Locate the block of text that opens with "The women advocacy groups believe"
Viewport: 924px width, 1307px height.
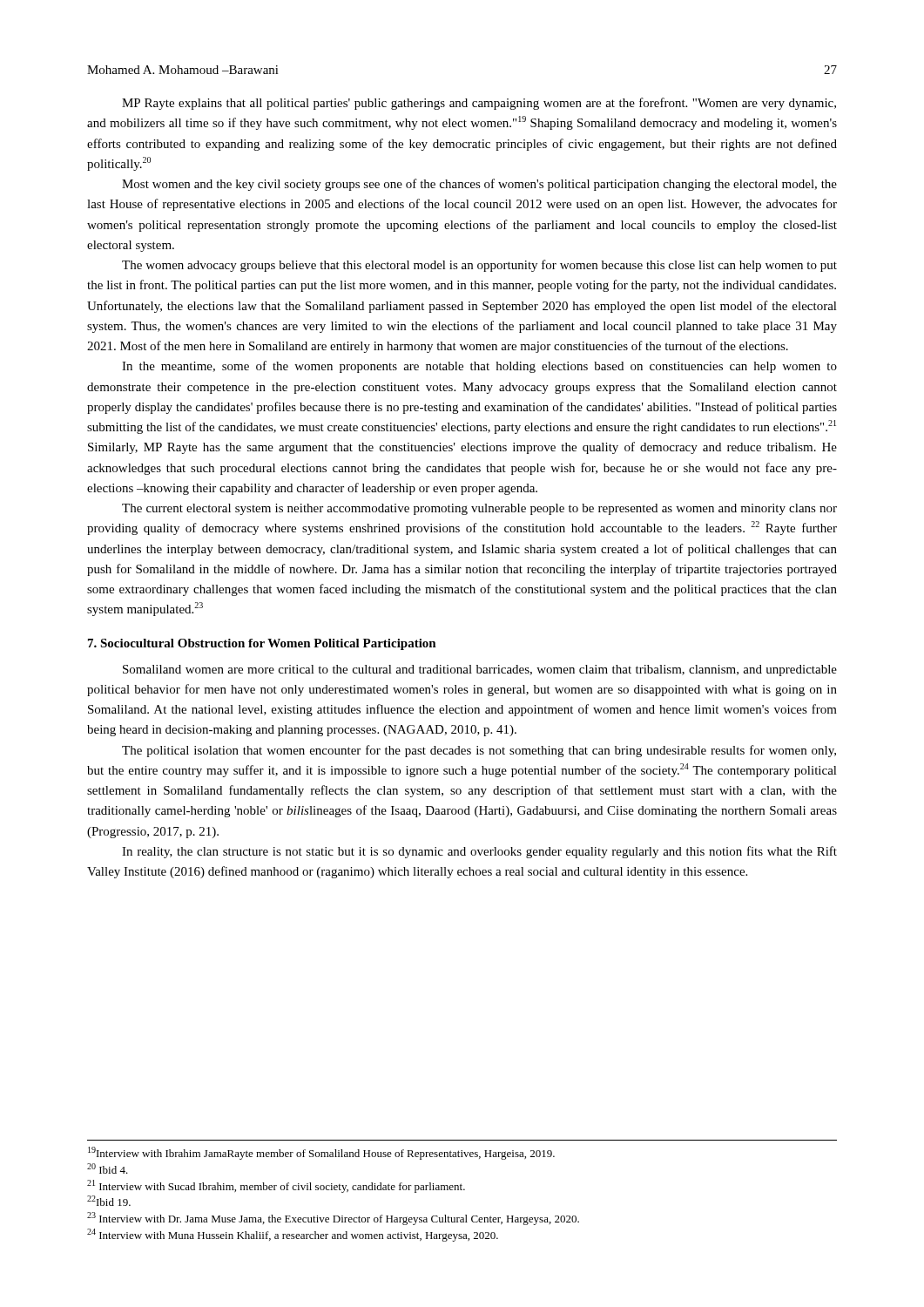tap(462, 306)
